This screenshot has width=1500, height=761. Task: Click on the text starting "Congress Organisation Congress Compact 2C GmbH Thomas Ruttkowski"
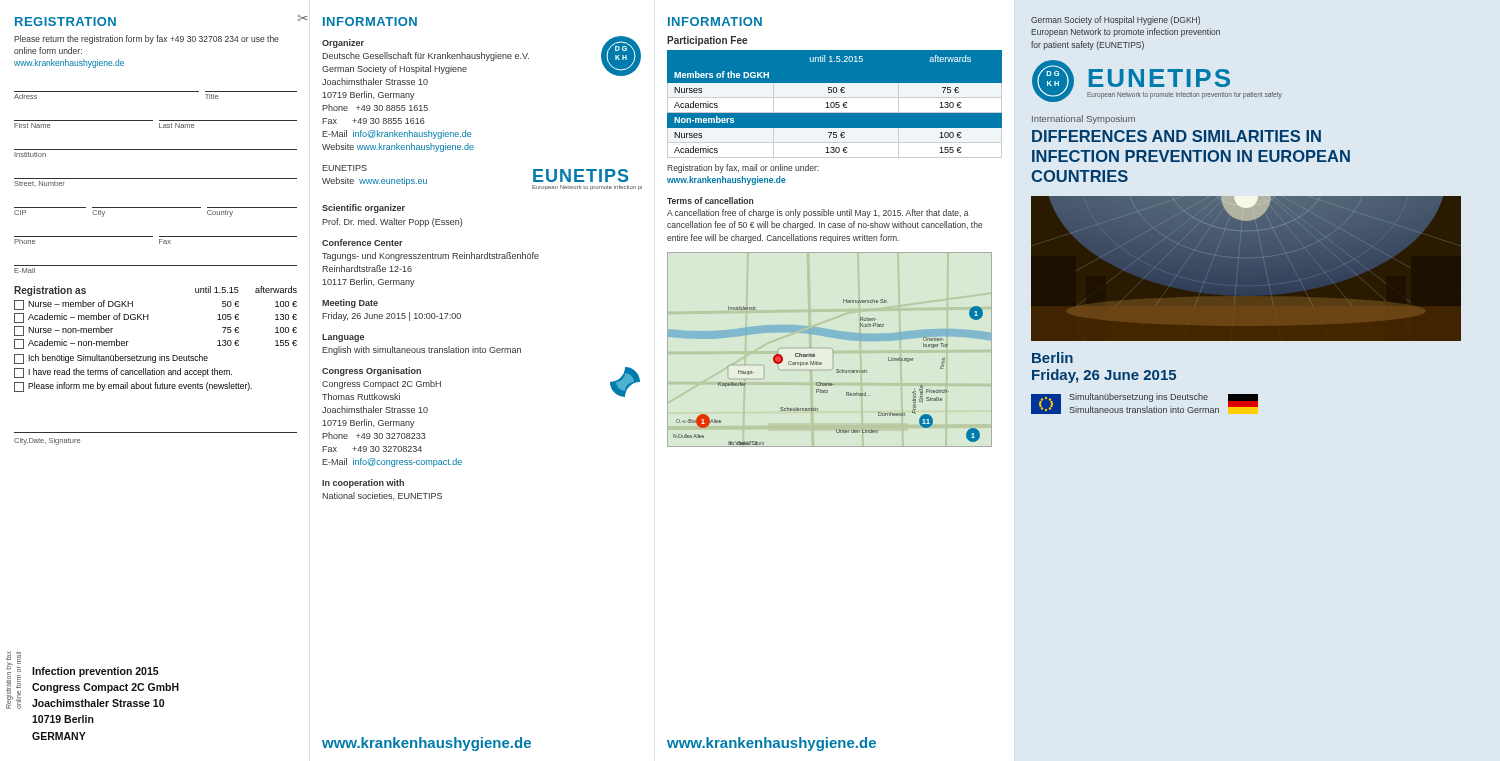[x=372, y=382]
